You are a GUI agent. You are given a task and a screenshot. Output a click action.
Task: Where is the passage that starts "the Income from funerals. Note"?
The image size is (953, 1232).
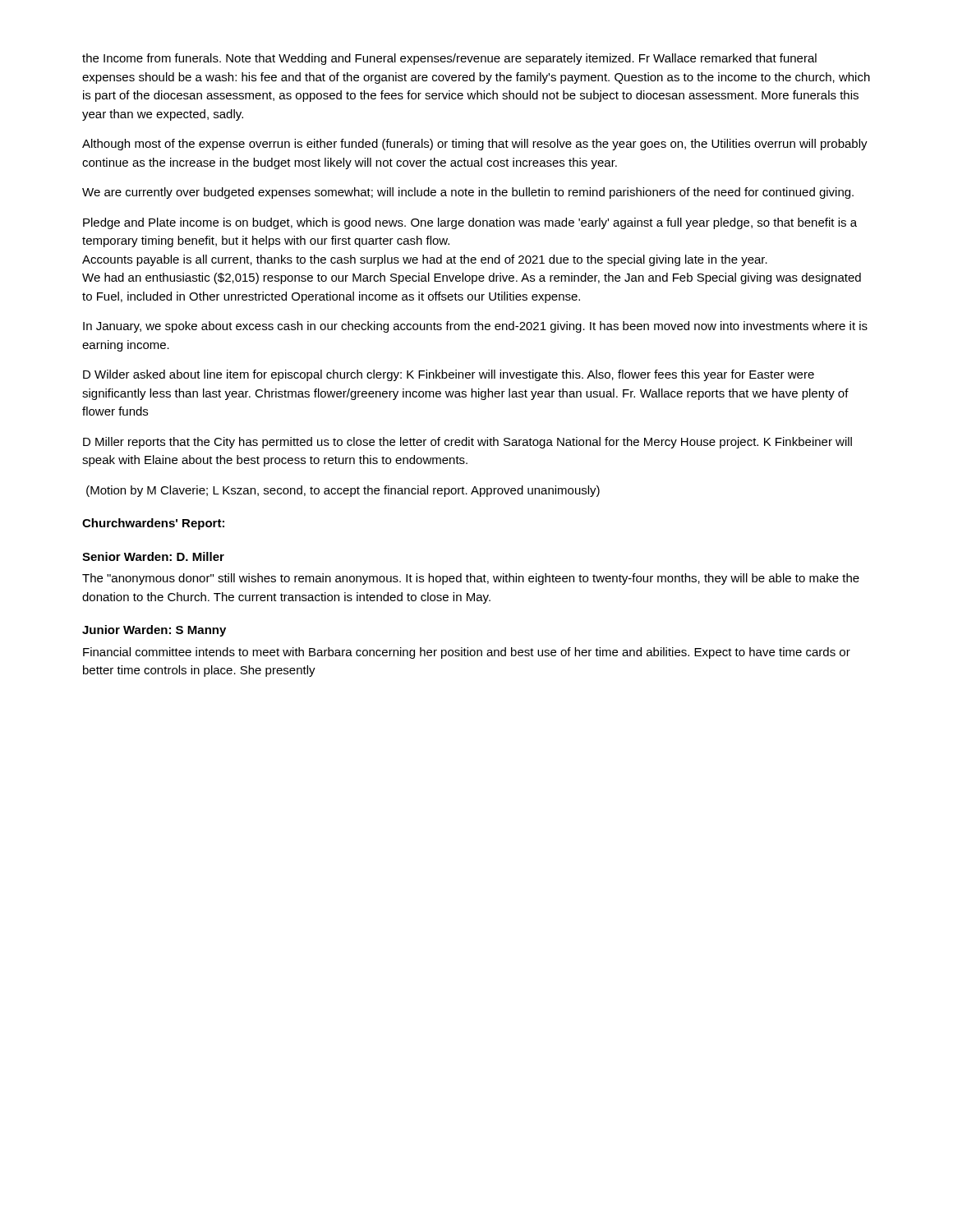[x=476, y=86]
